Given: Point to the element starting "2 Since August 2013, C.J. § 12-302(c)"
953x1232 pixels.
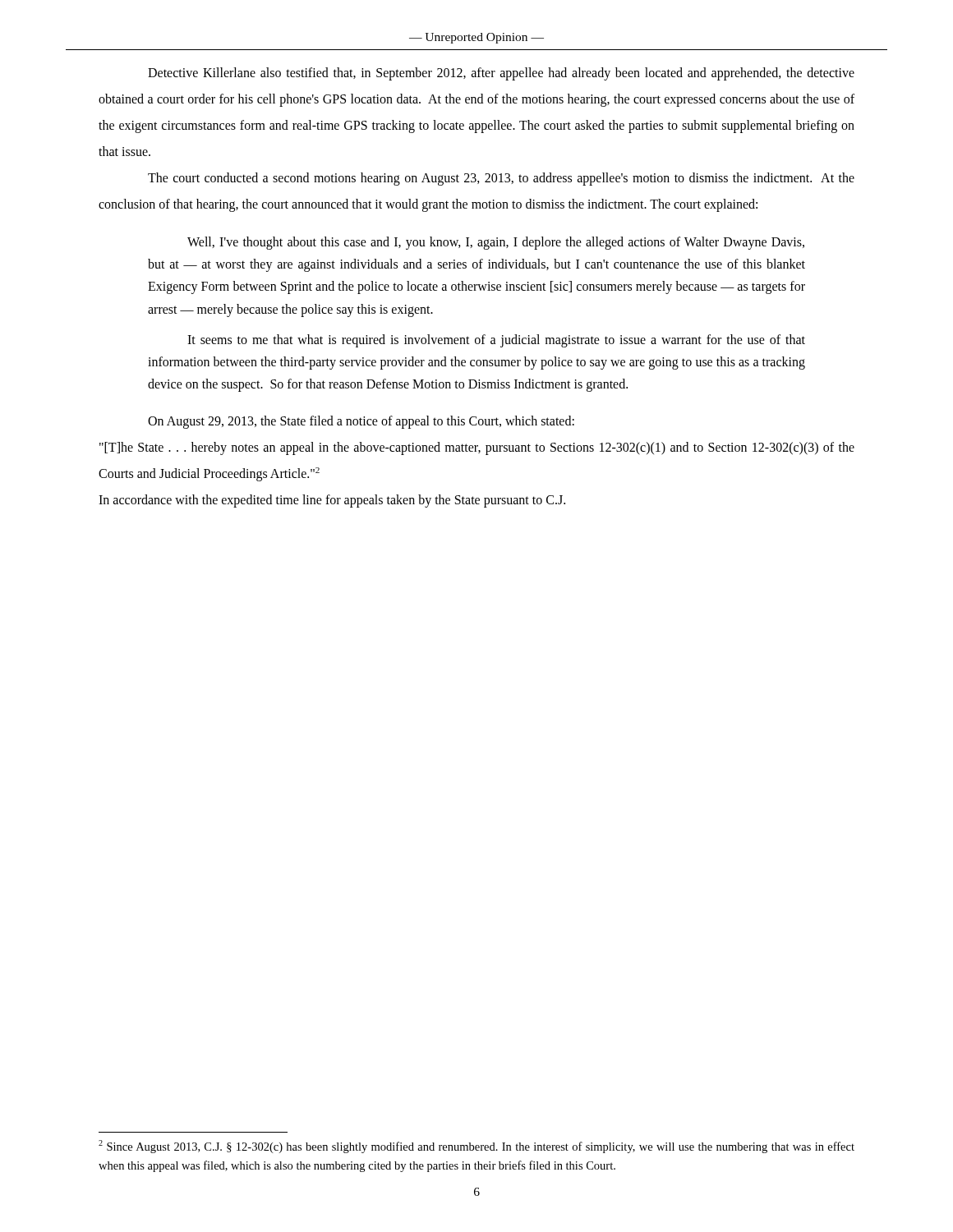Looking at the screenshot, I should pos(476,1155).
